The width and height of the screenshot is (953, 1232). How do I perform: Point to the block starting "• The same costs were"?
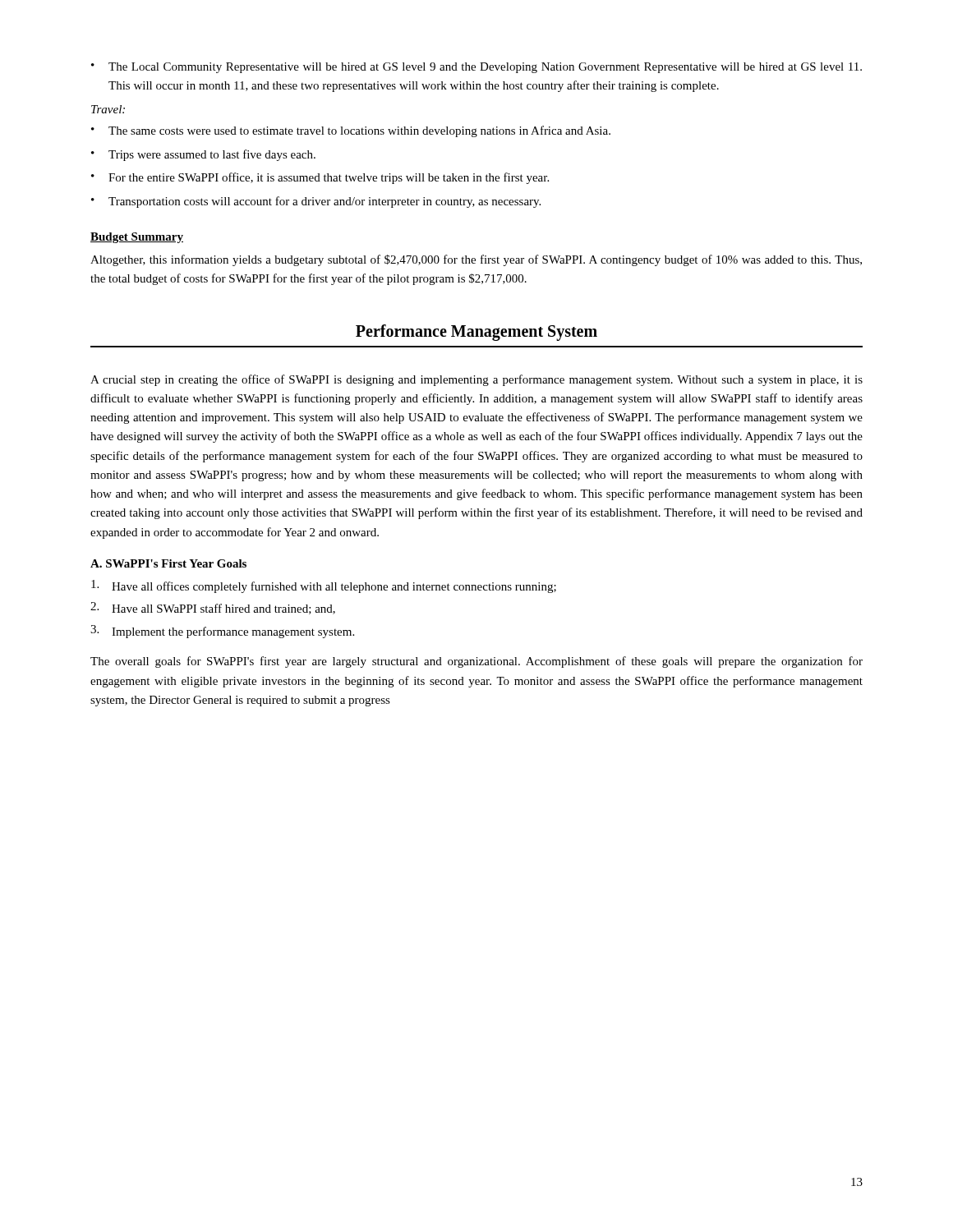[x=476, y=131]
